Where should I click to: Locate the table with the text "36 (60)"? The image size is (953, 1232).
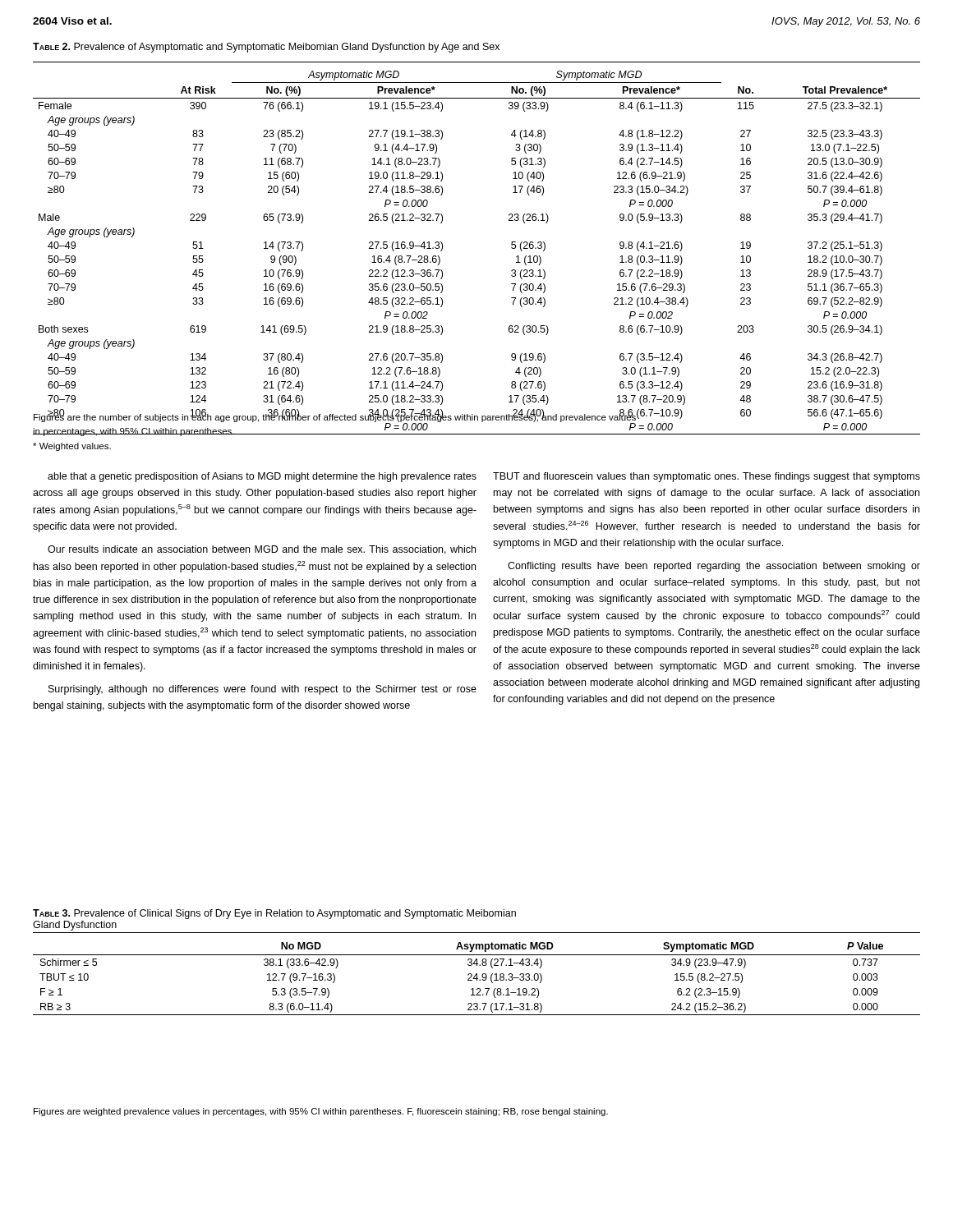476,248
